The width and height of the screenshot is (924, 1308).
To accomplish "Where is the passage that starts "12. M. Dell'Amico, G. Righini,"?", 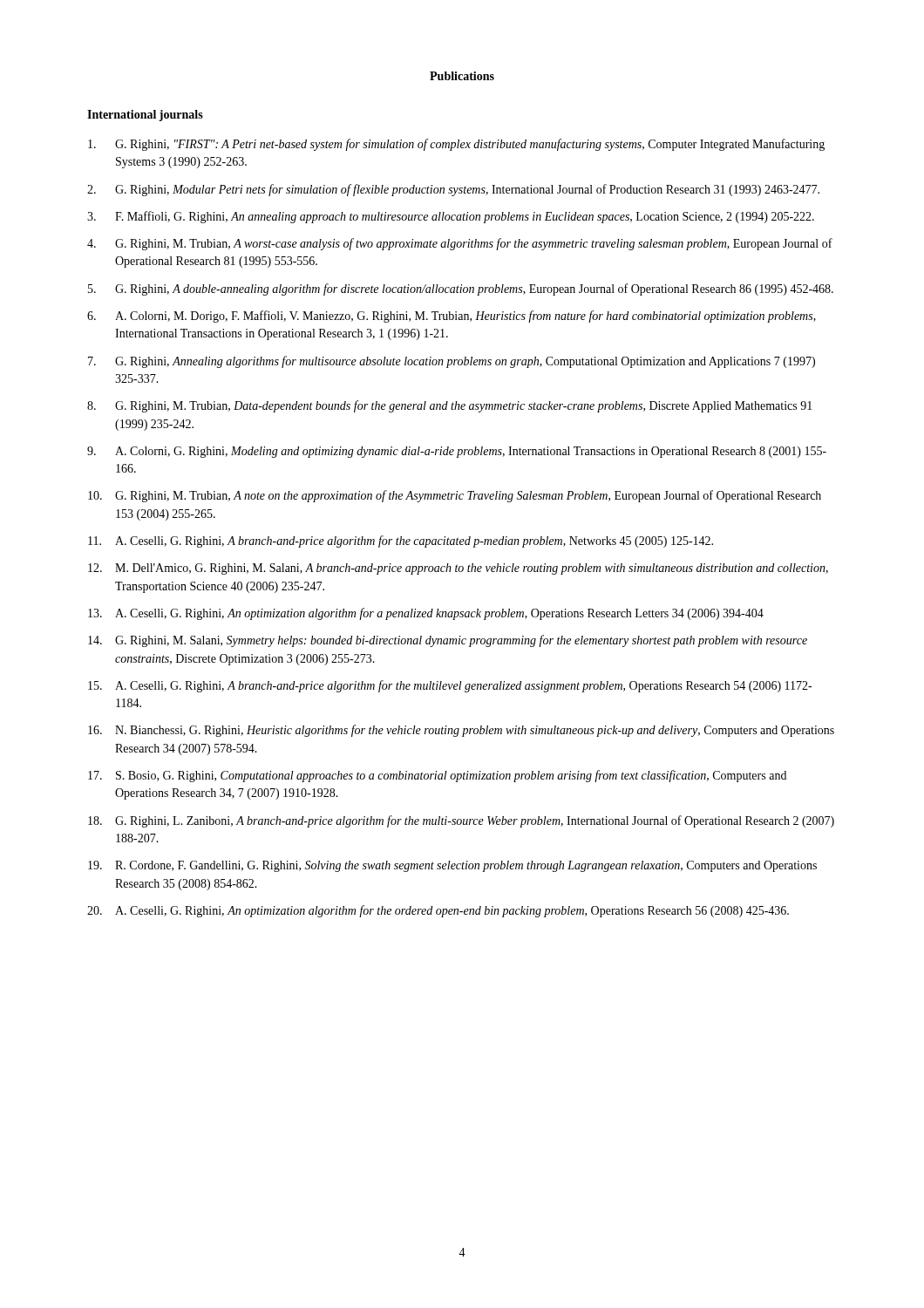I will point(462,578).
